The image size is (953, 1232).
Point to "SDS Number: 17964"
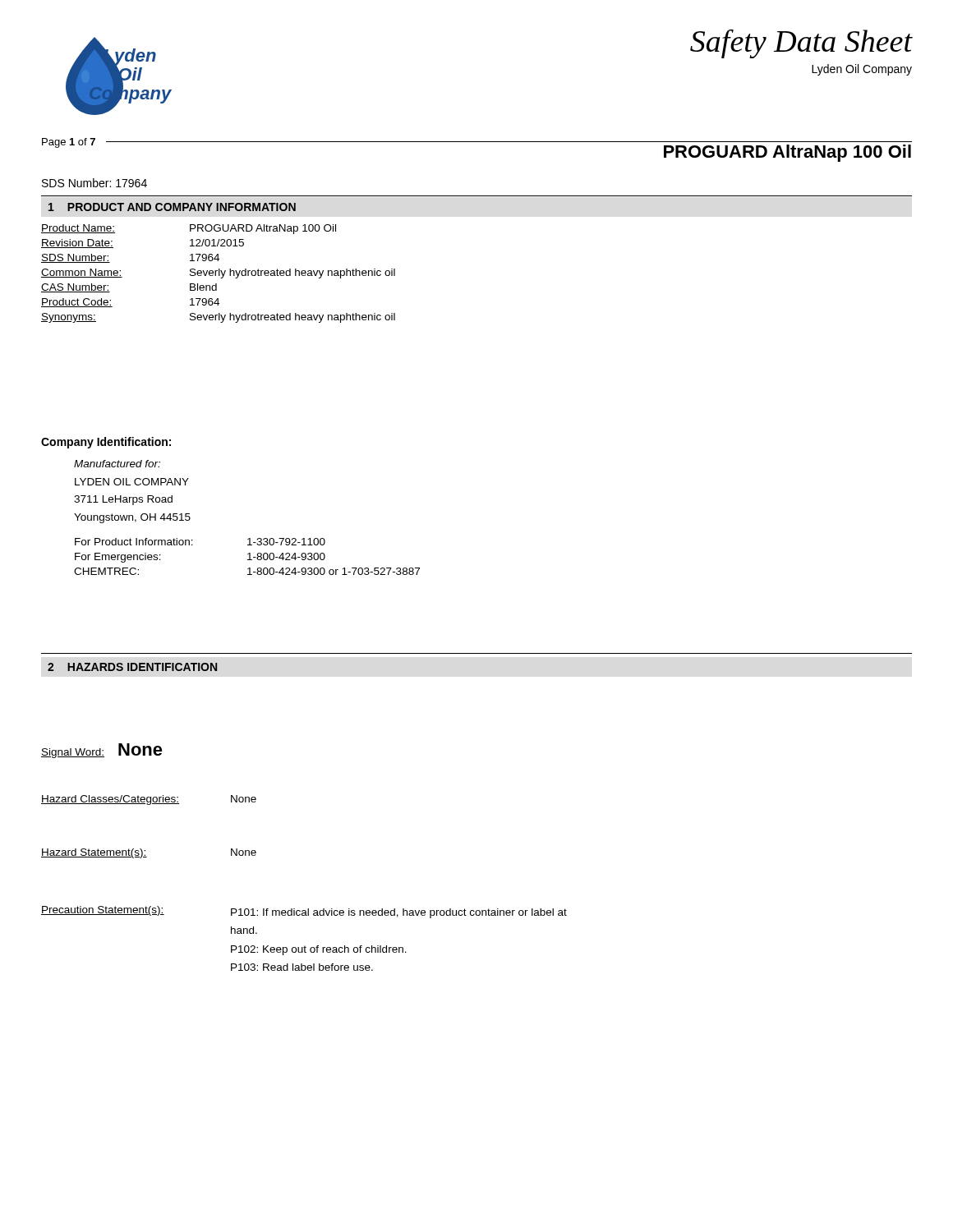click(94, 183)
